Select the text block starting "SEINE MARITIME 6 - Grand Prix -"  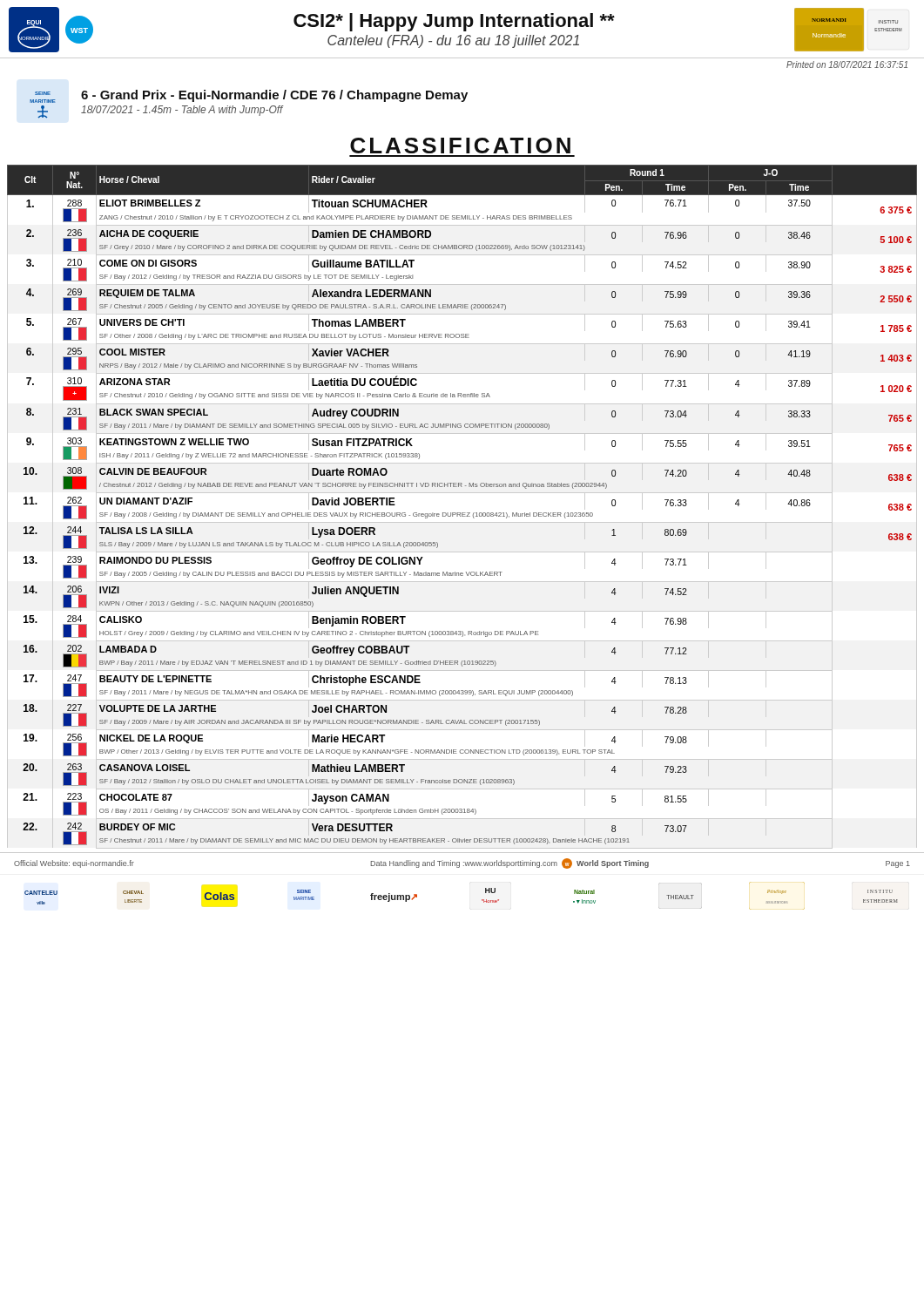(241, 101)
